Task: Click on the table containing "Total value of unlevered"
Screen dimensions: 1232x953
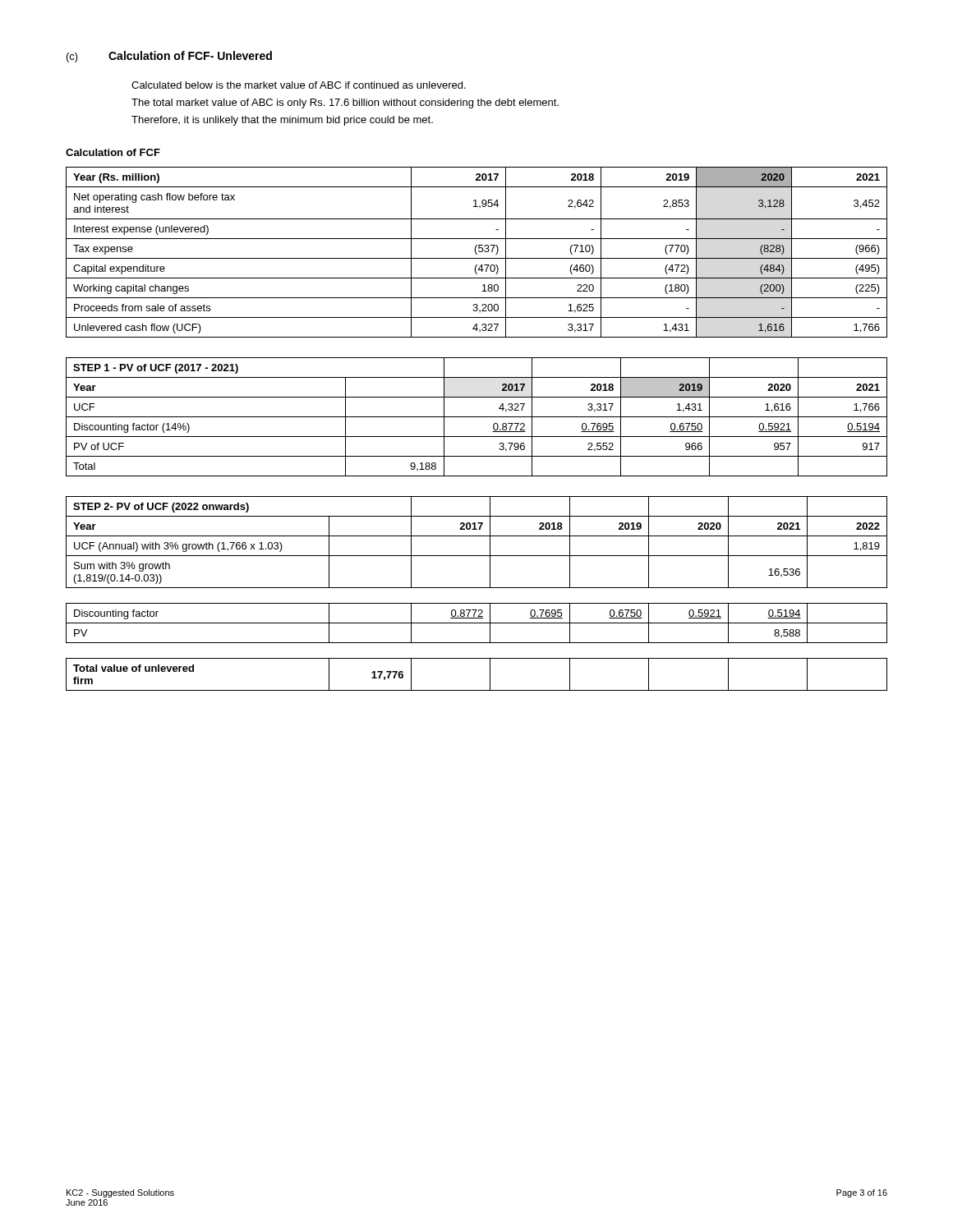Action: (x=476, y=594)
